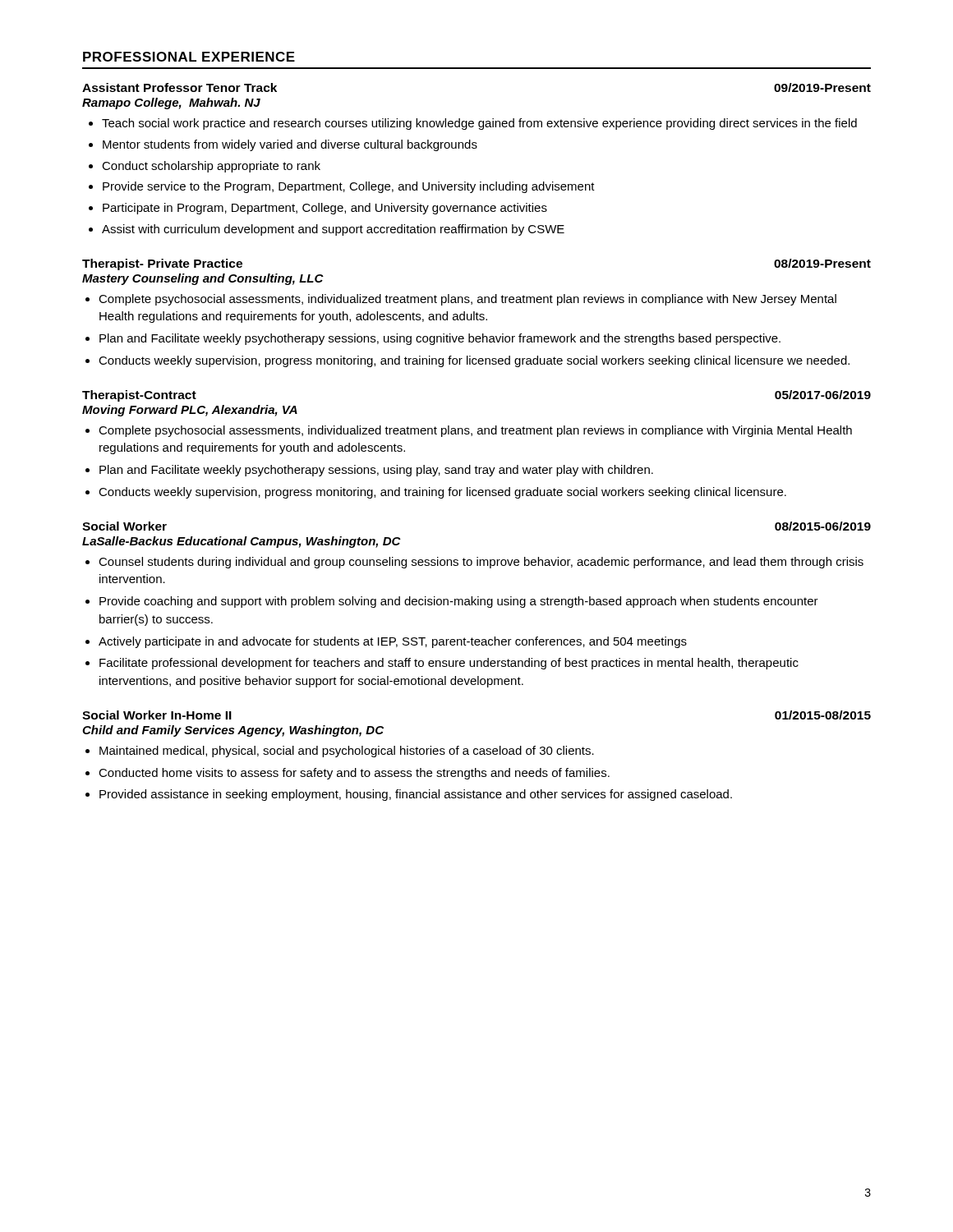Find the element starting "Provide service to the Program,"
The width and height of the screenshot is (953, 1232).
point(348,186)
